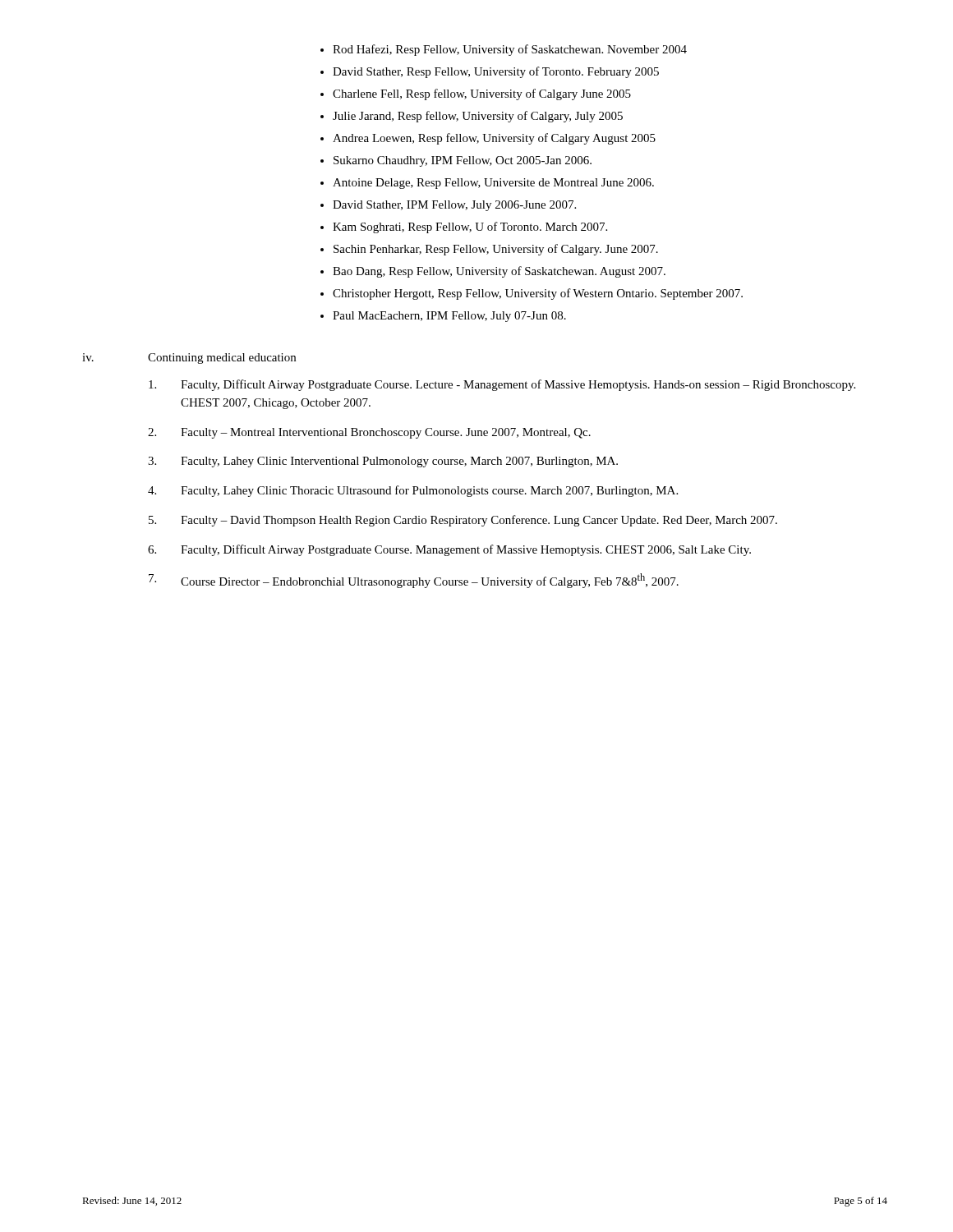Locate the region starting "5. Faculty – David Thompson Health Region"
This screenshot has width=953, height=1232.
click(x=463, y=520)
